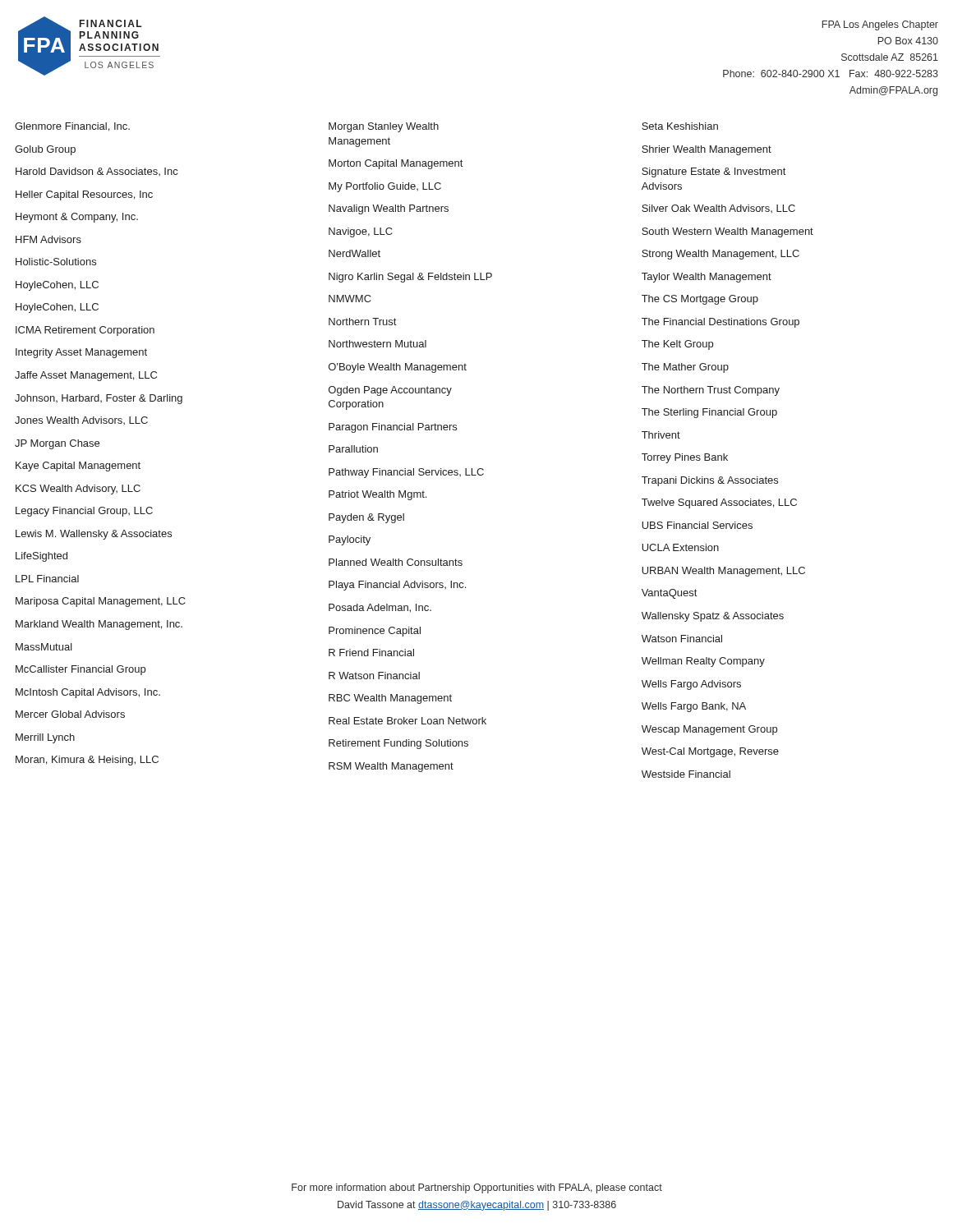The image size is (953, 1232).
Task: Click on the list item with the text "My Portfolio Guide, LLC"
Action: point(385,186)
